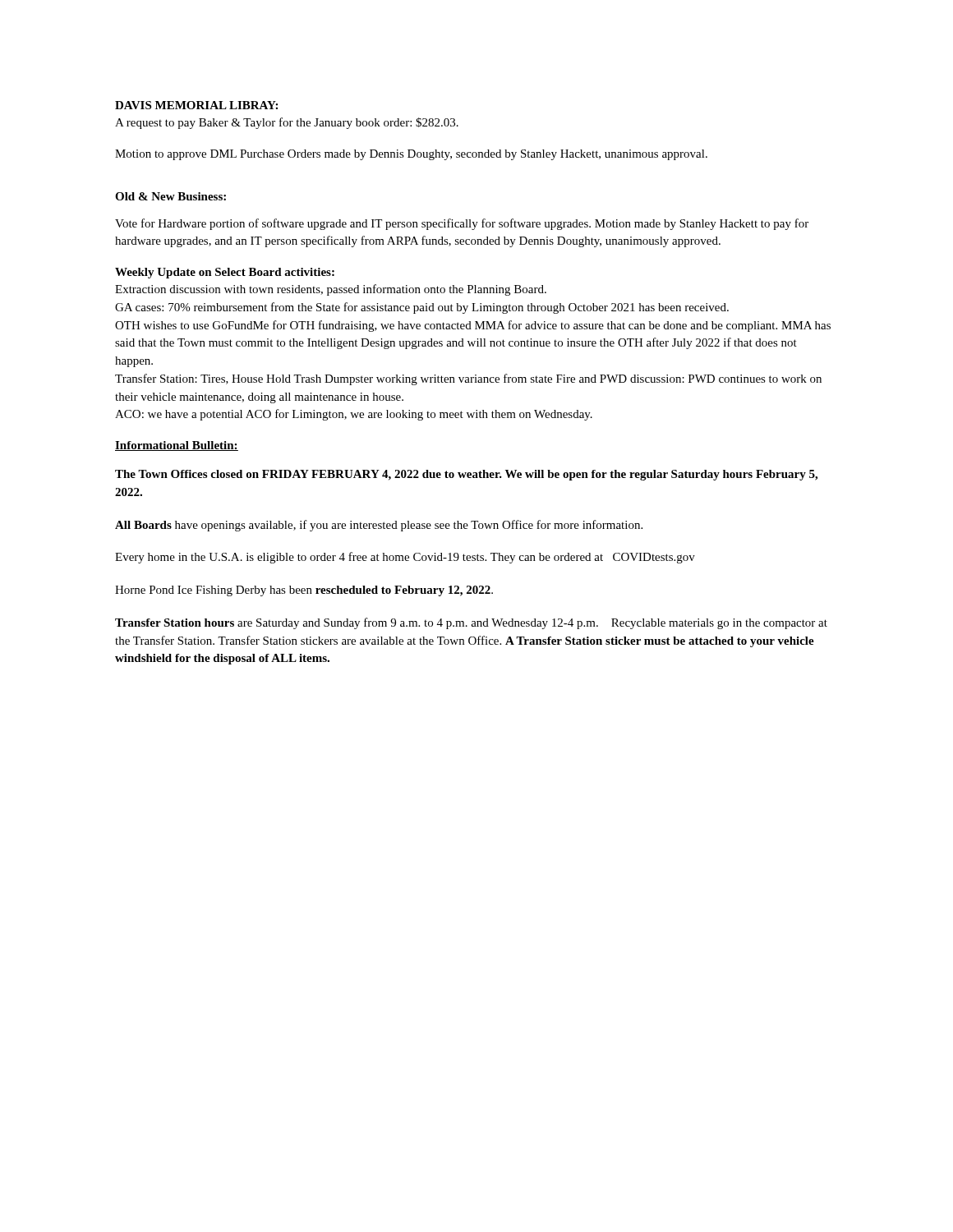The height and width of the screenshot is (1232, 953).
Task: Point to the block starting "Transfer Station hours"
Action: [471, 640]
